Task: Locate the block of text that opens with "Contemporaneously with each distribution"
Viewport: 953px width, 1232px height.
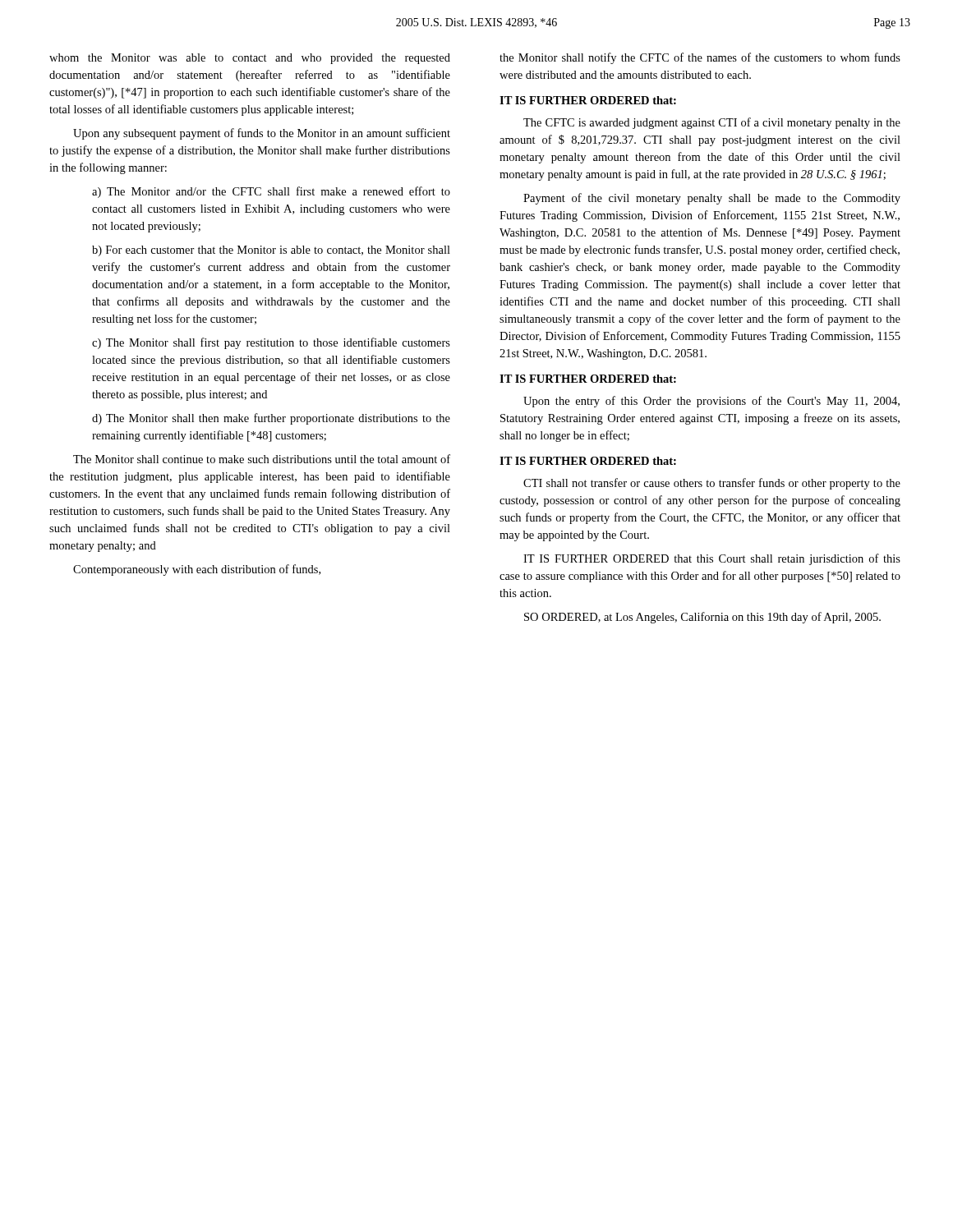Action: (197, 569)
